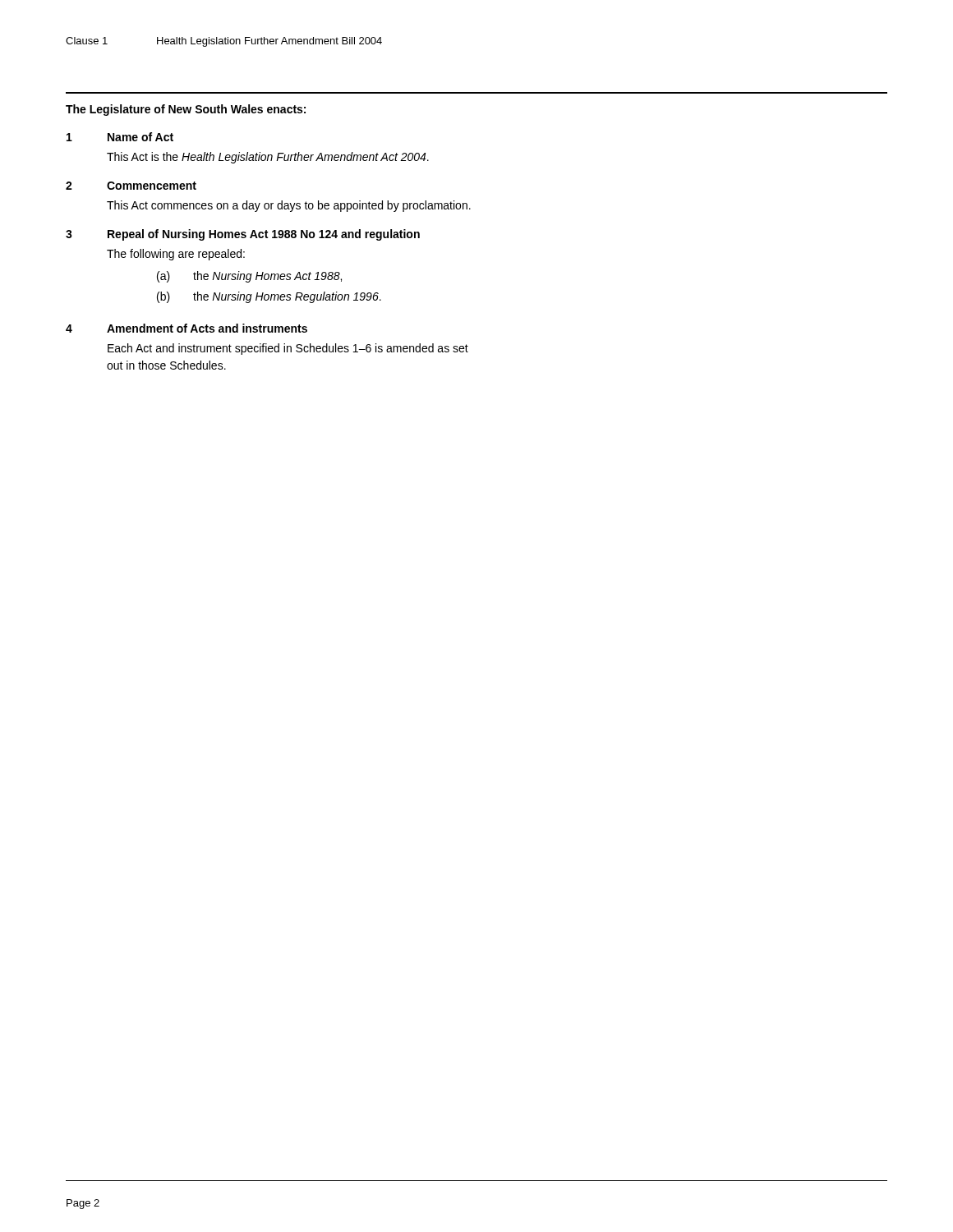953x1232 pixels.
Task: Click on the list item containing "(a) the Nursing Homes"
Action: [x=249, y=276]
